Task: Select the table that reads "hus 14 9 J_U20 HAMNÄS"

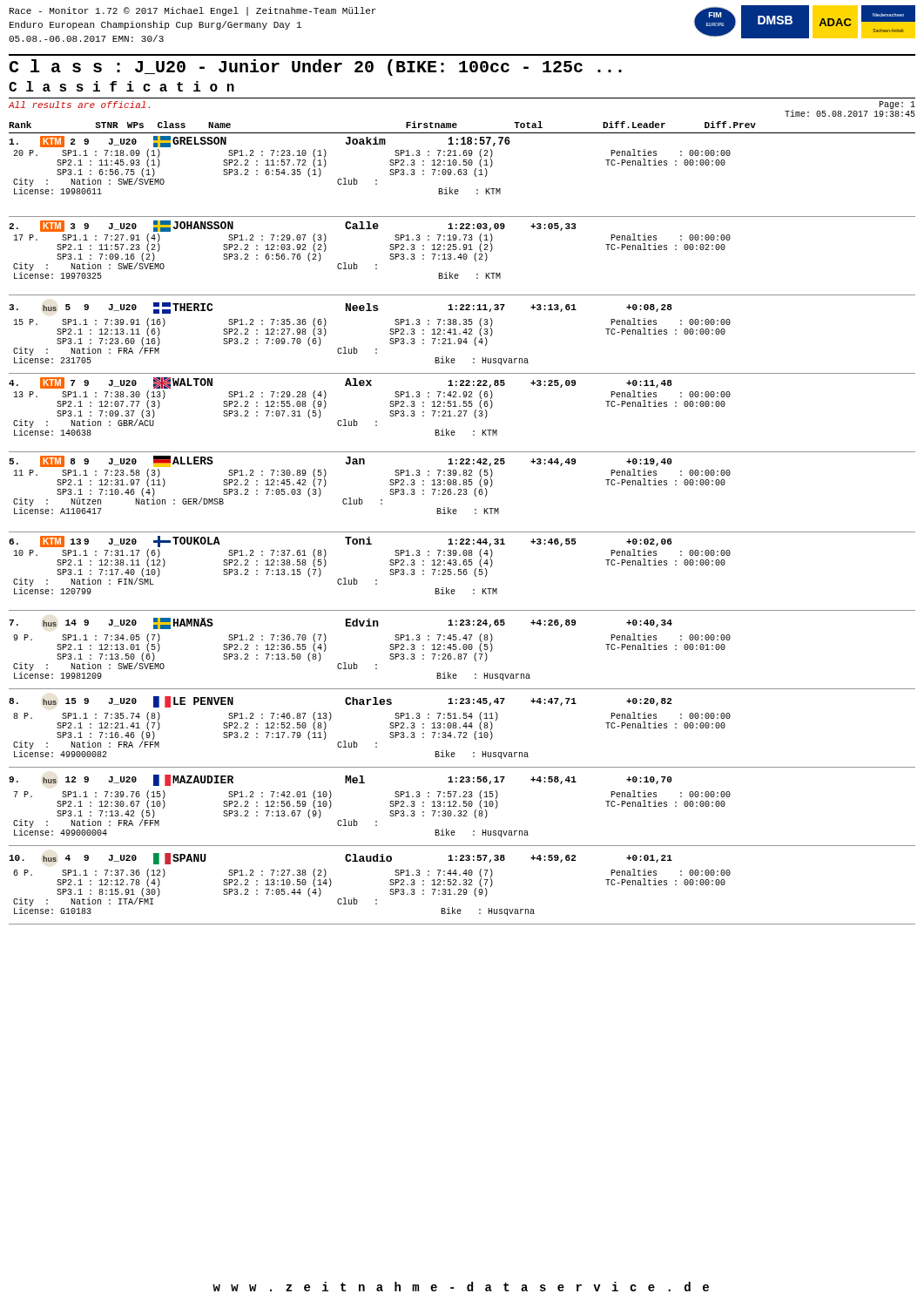Action: pos(462,648)
